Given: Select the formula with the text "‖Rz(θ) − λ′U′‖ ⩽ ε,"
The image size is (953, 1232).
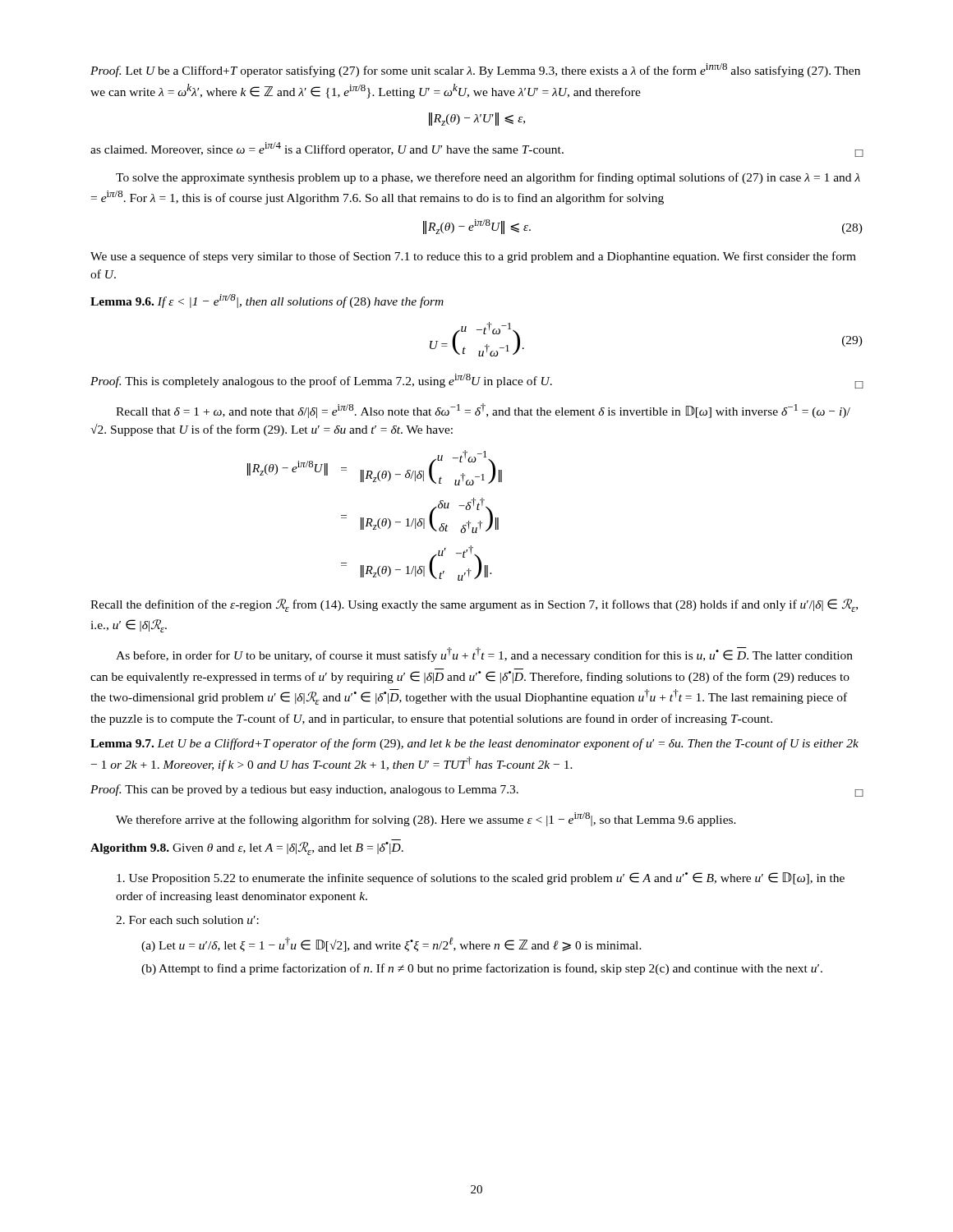Looking at the screenshot, I should click(x=476, y=120).
